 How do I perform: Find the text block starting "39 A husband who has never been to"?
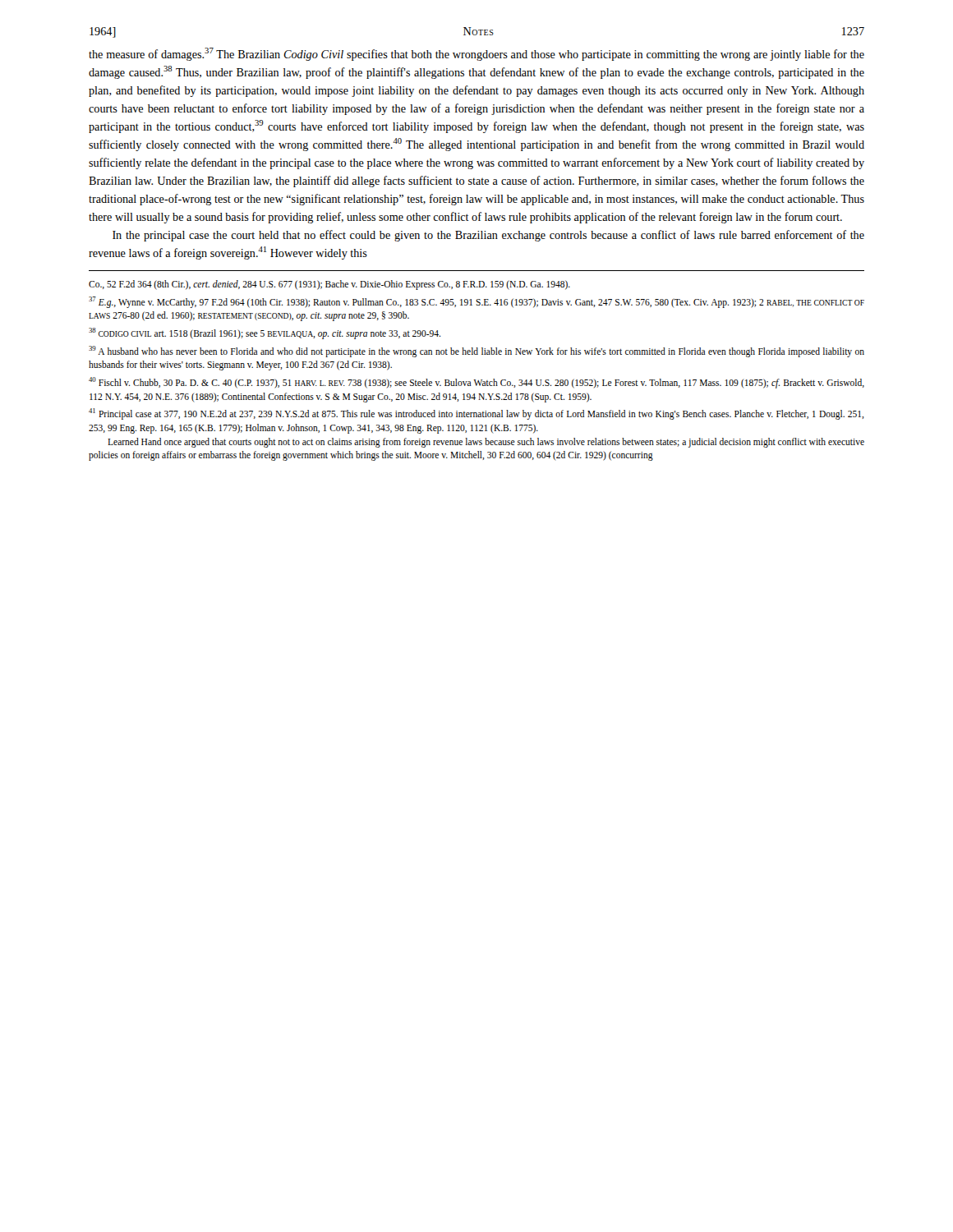click(x=476, y=358)
